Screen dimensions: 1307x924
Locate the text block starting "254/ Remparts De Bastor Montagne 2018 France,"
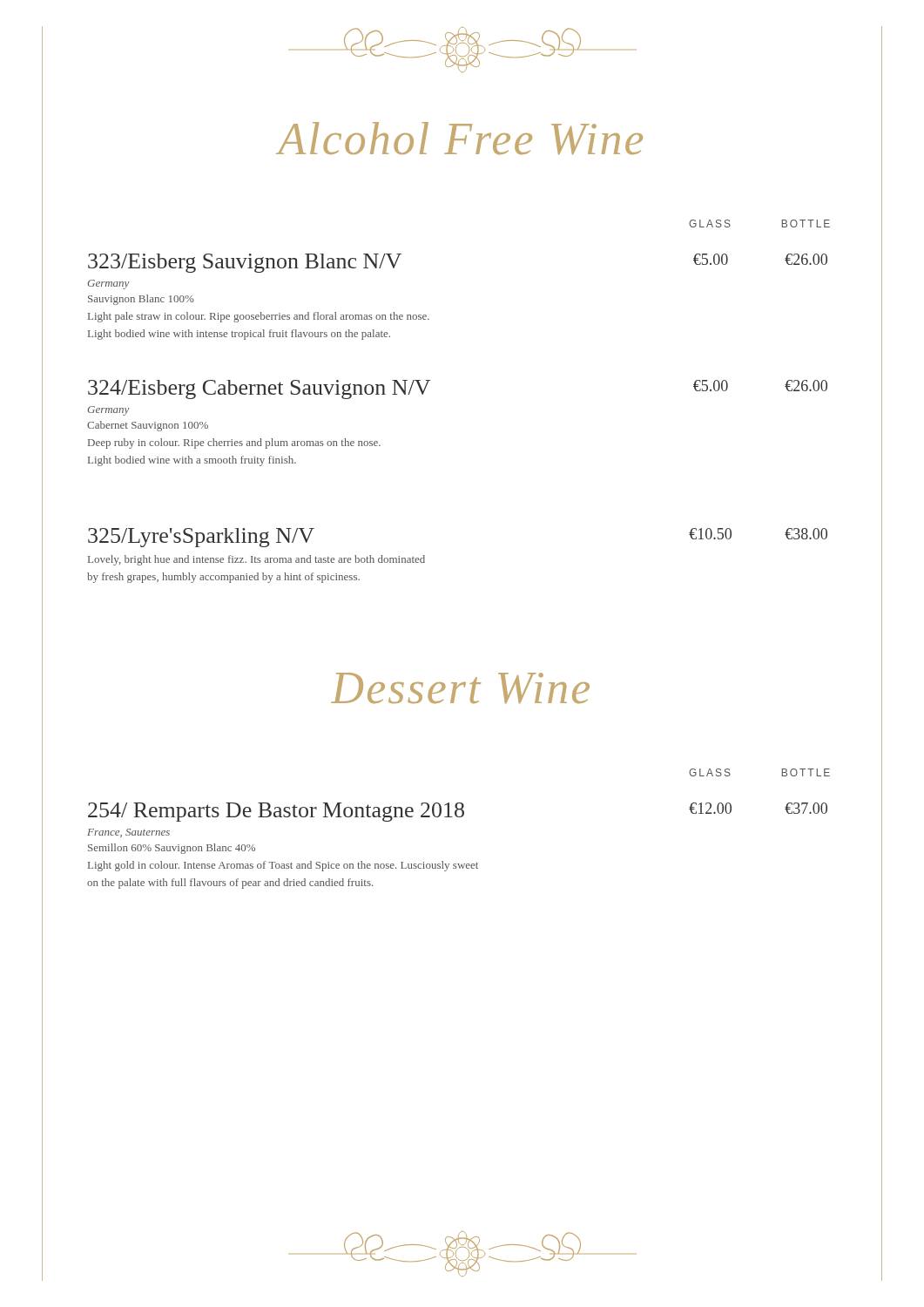[x=458, y=812]
